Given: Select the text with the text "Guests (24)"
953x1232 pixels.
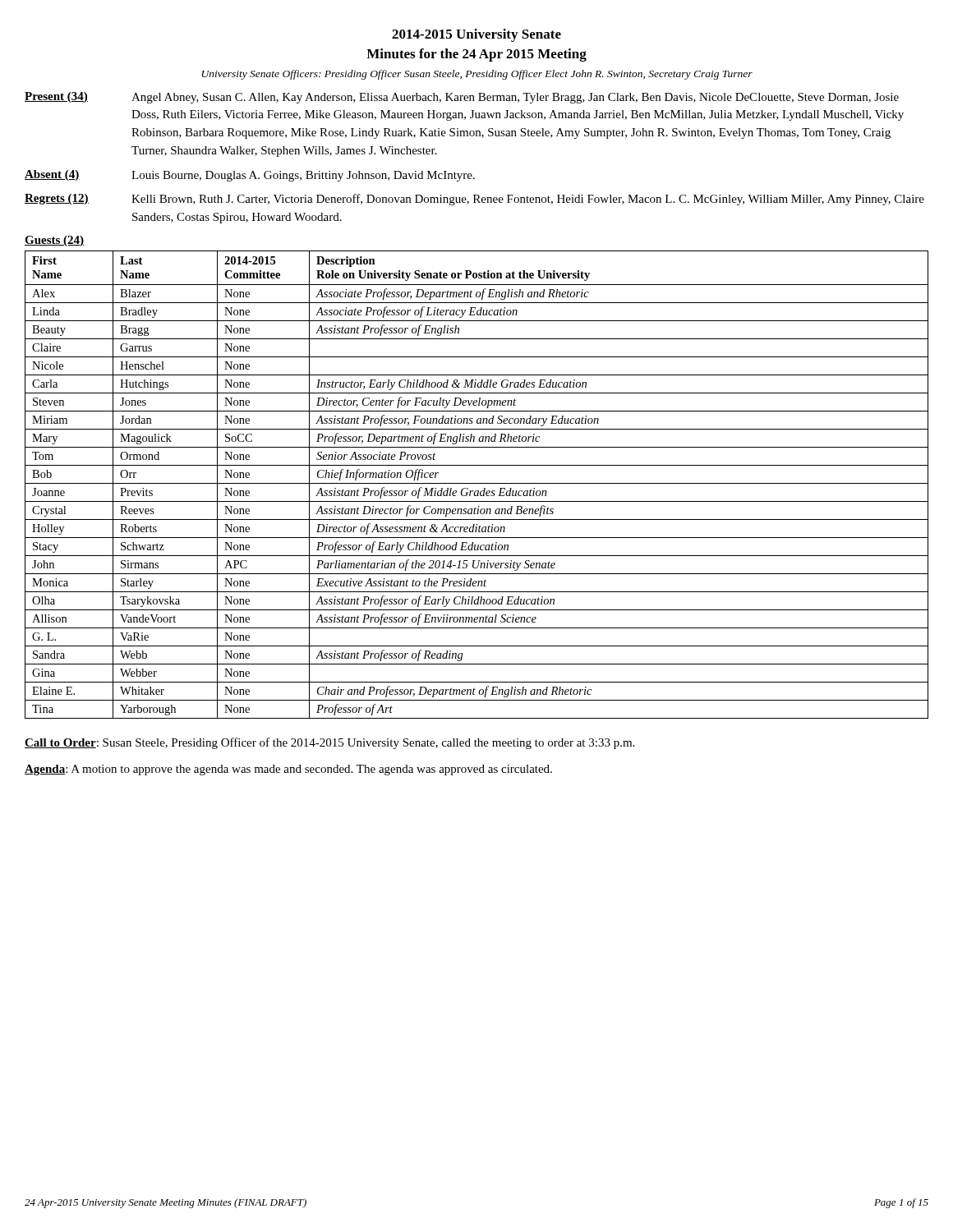Looking at the screenshot, I should 476,240.
